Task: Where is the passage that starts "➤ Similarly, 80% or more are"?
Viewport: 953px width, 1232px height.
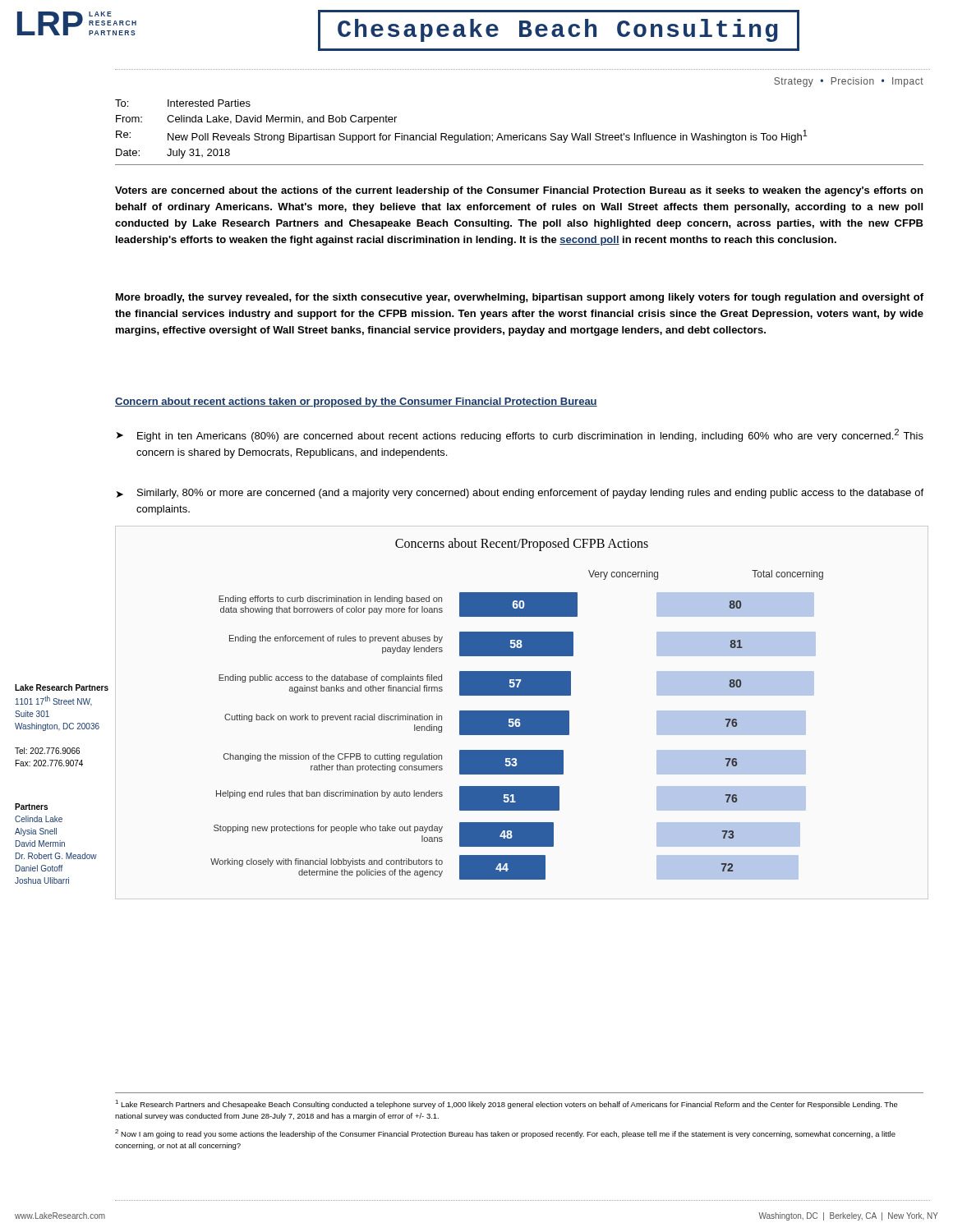Action: 519,501
